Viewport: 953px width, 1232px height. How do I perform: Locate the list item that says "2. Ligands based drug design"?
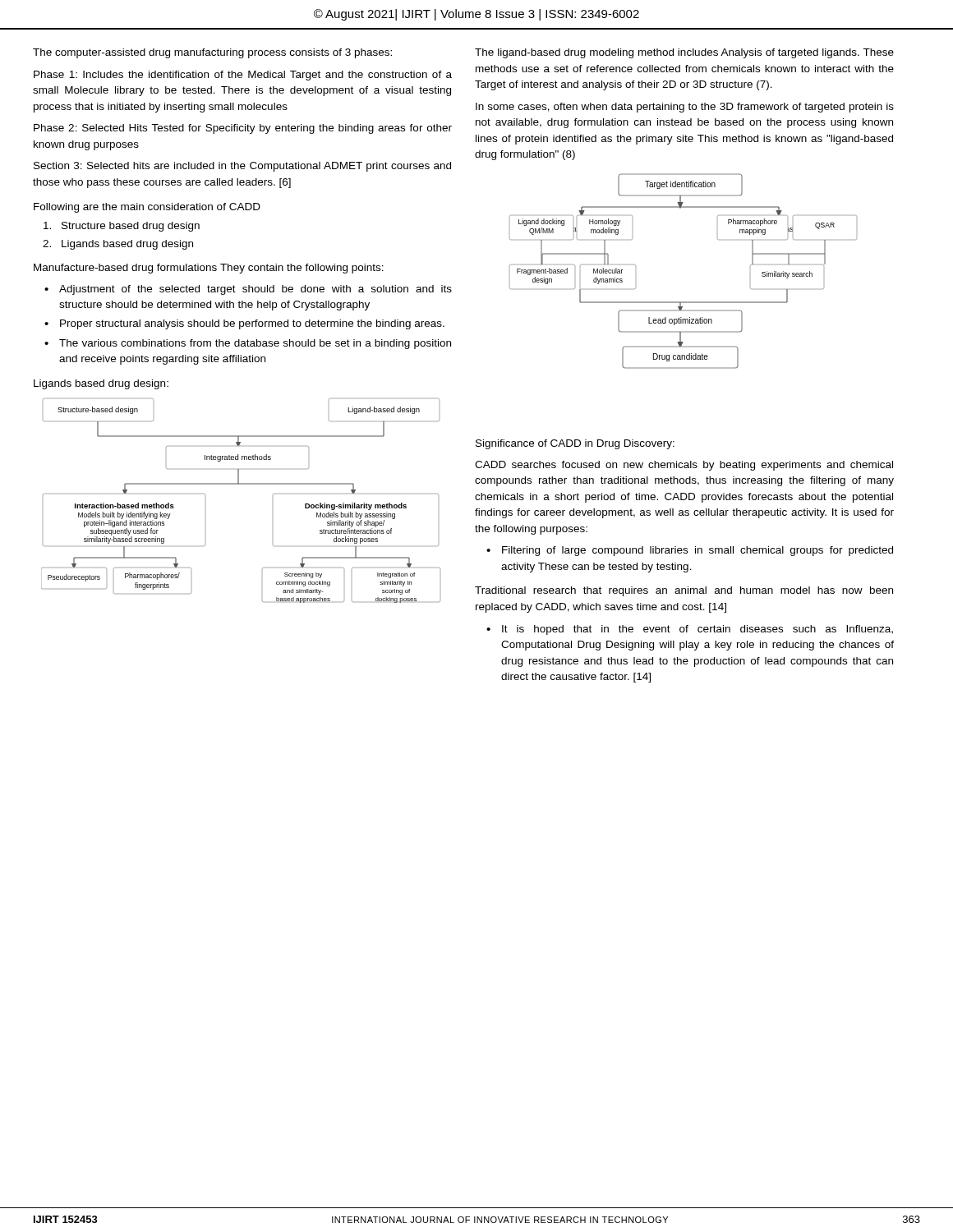tap(118, 243)
